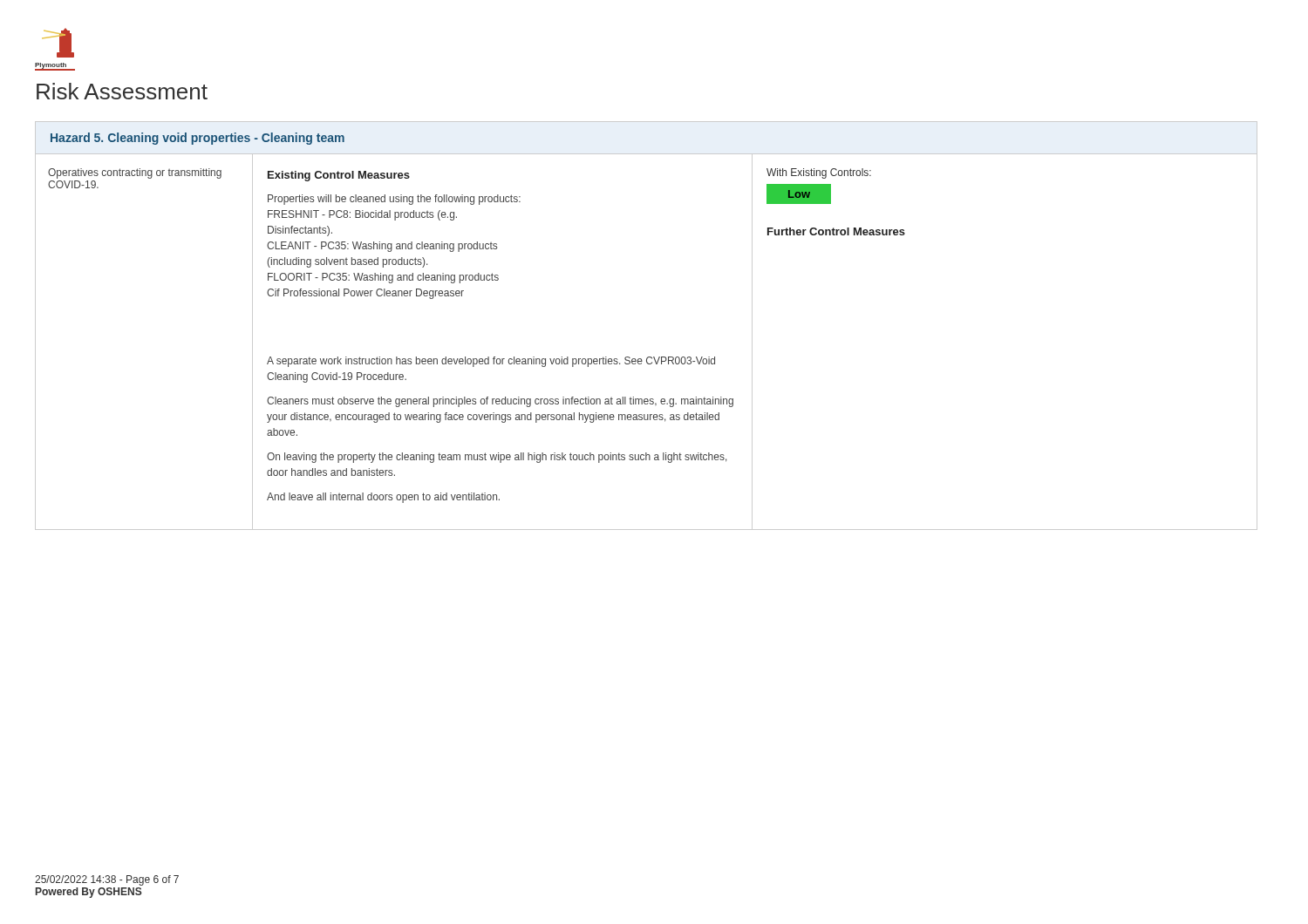Navigate to the text starting "Existing Control Measures"
Screen dimensions: 924x1308
pos(338,175)
